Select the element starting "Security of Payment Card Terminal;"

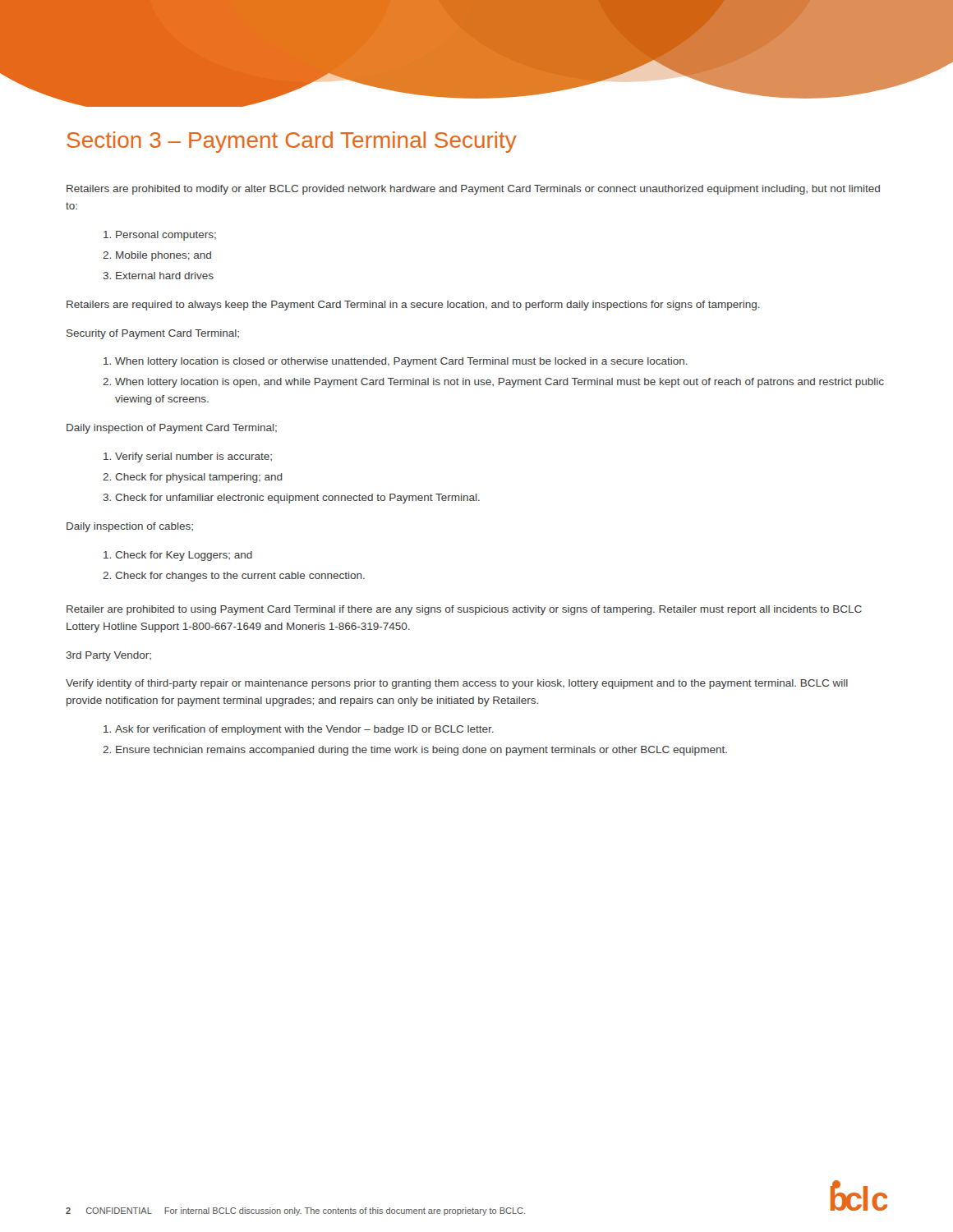pyautogui.click(x=153, y=334)
